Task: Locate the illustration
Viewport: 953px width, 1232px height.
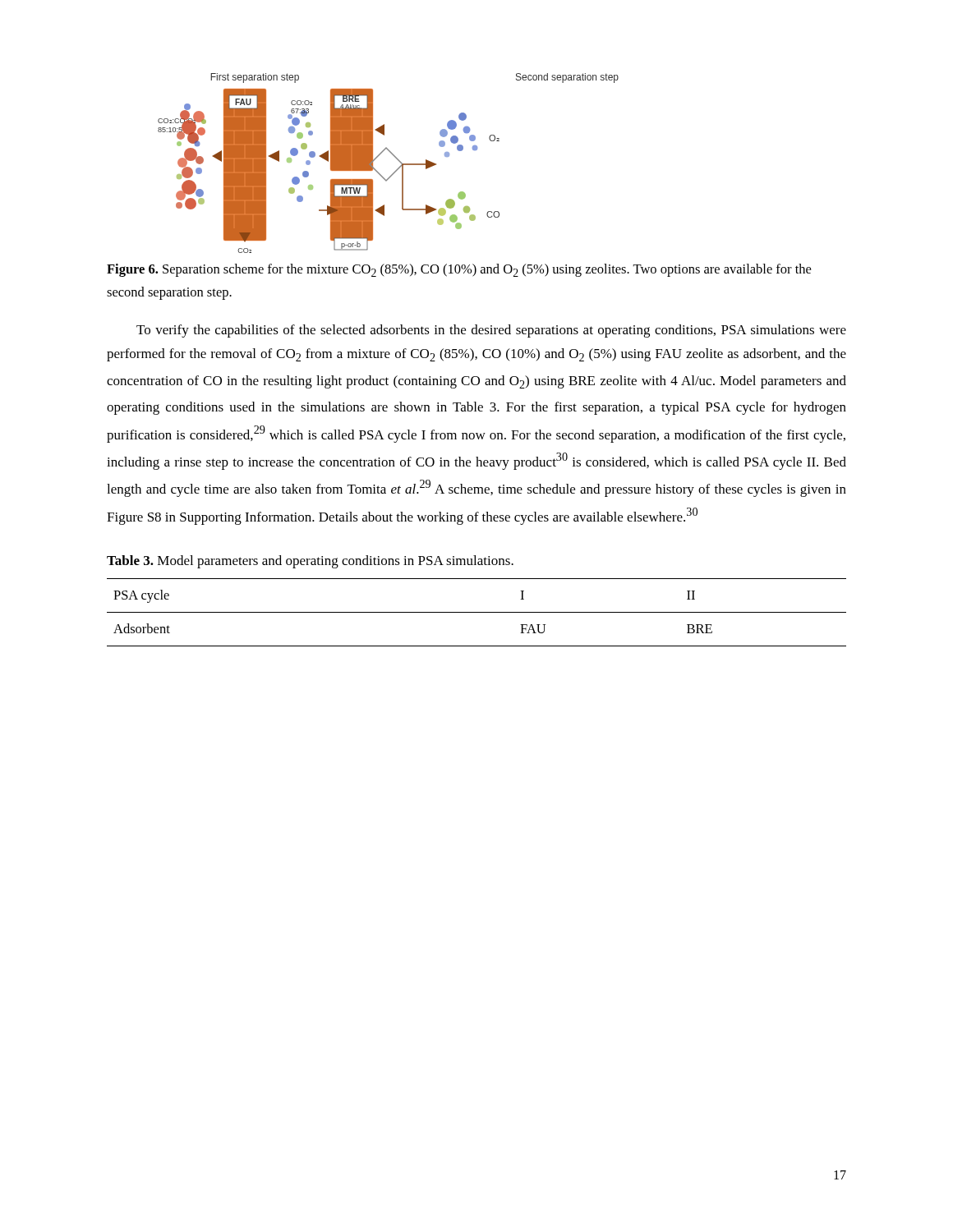Action: pyautogui.click(x=476, y=160)
